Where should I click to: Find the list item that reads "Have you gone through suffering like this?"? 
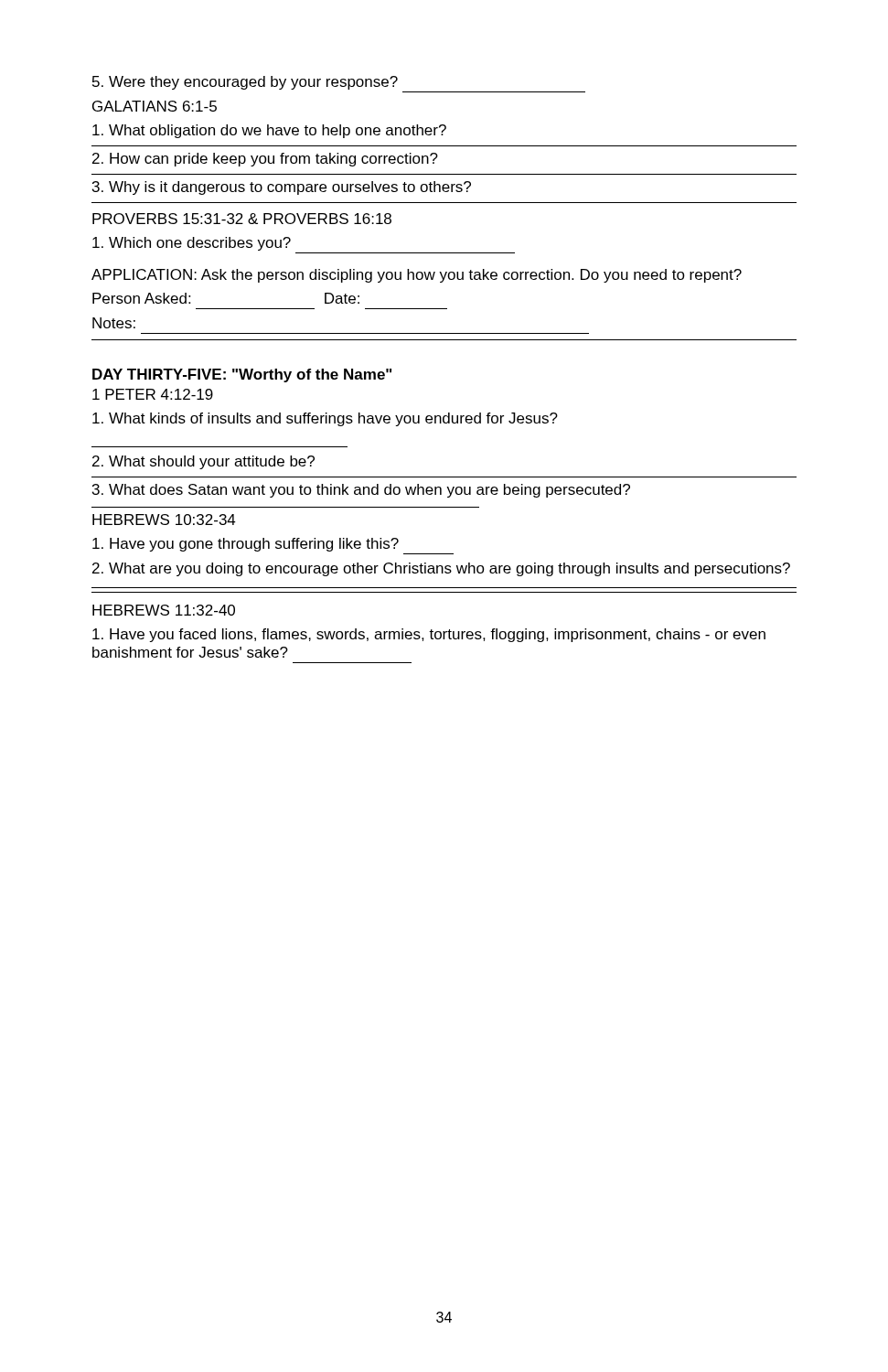[x=272, y=545]
